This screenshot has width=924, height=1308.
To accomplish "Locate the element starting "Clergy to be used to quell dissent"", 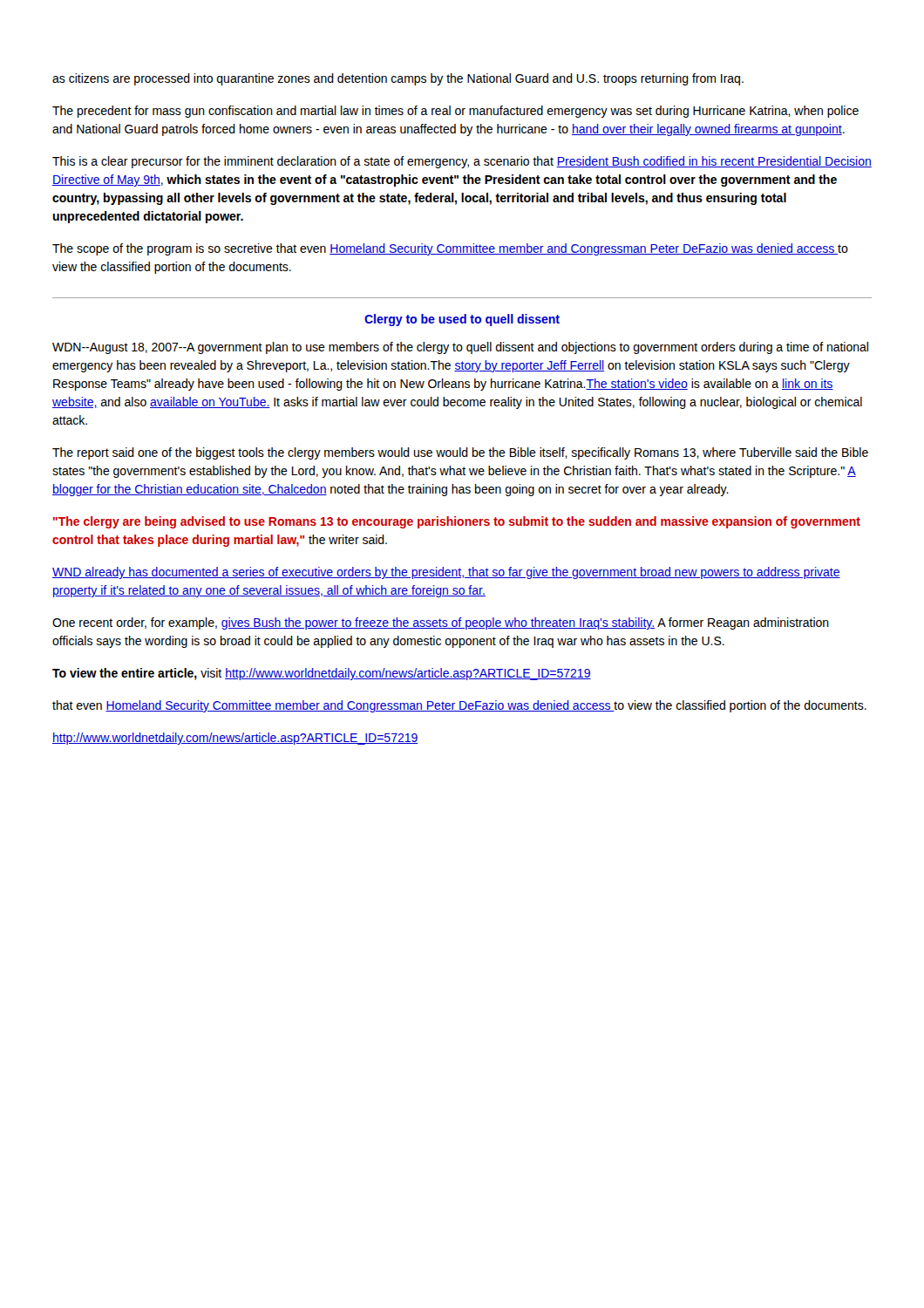I will pyautogui.click(x=462, y=319).
